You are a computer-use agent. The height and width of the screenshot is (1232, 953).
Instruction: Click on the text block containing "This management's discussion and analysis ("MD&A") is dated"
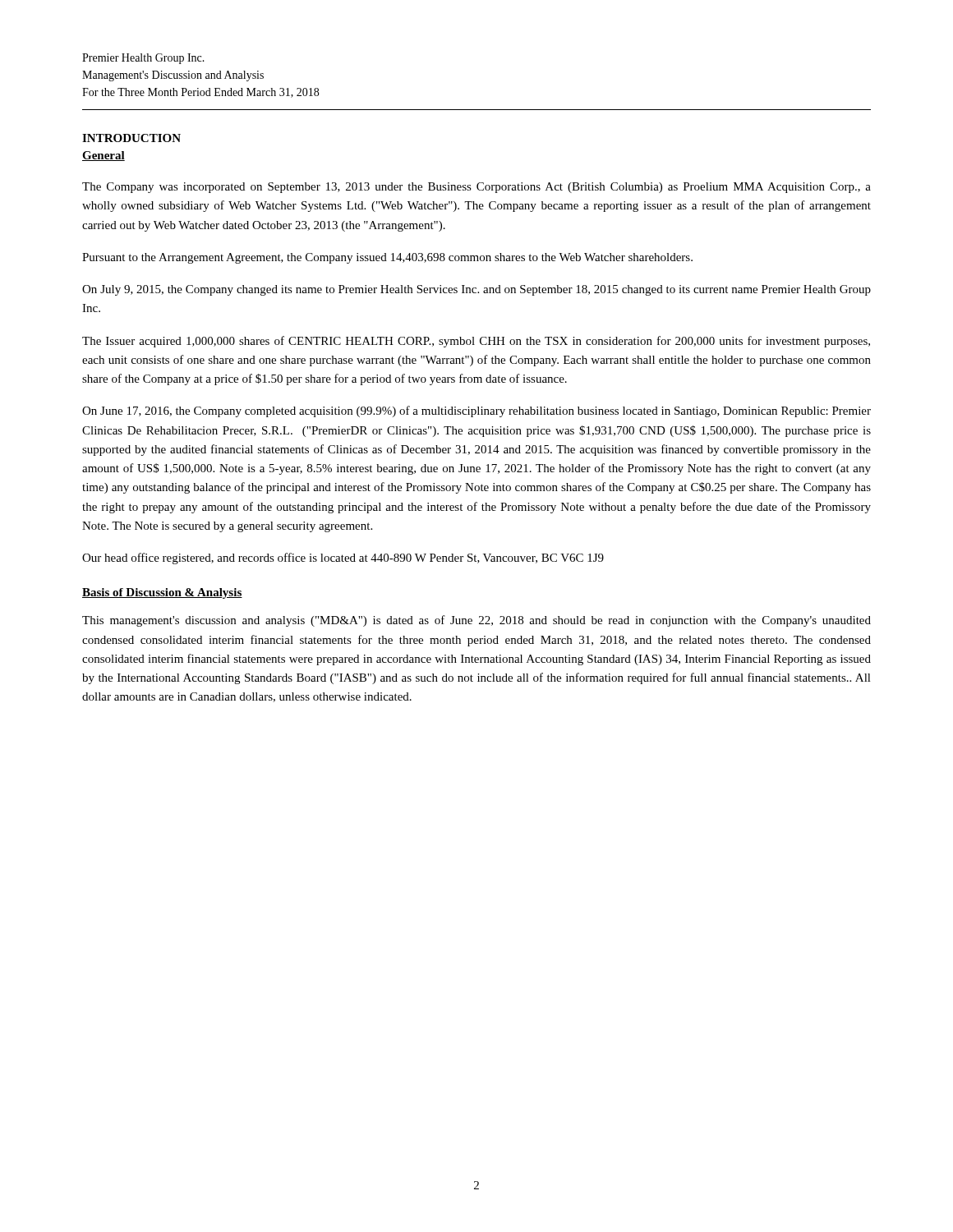(x=476, y=659)
